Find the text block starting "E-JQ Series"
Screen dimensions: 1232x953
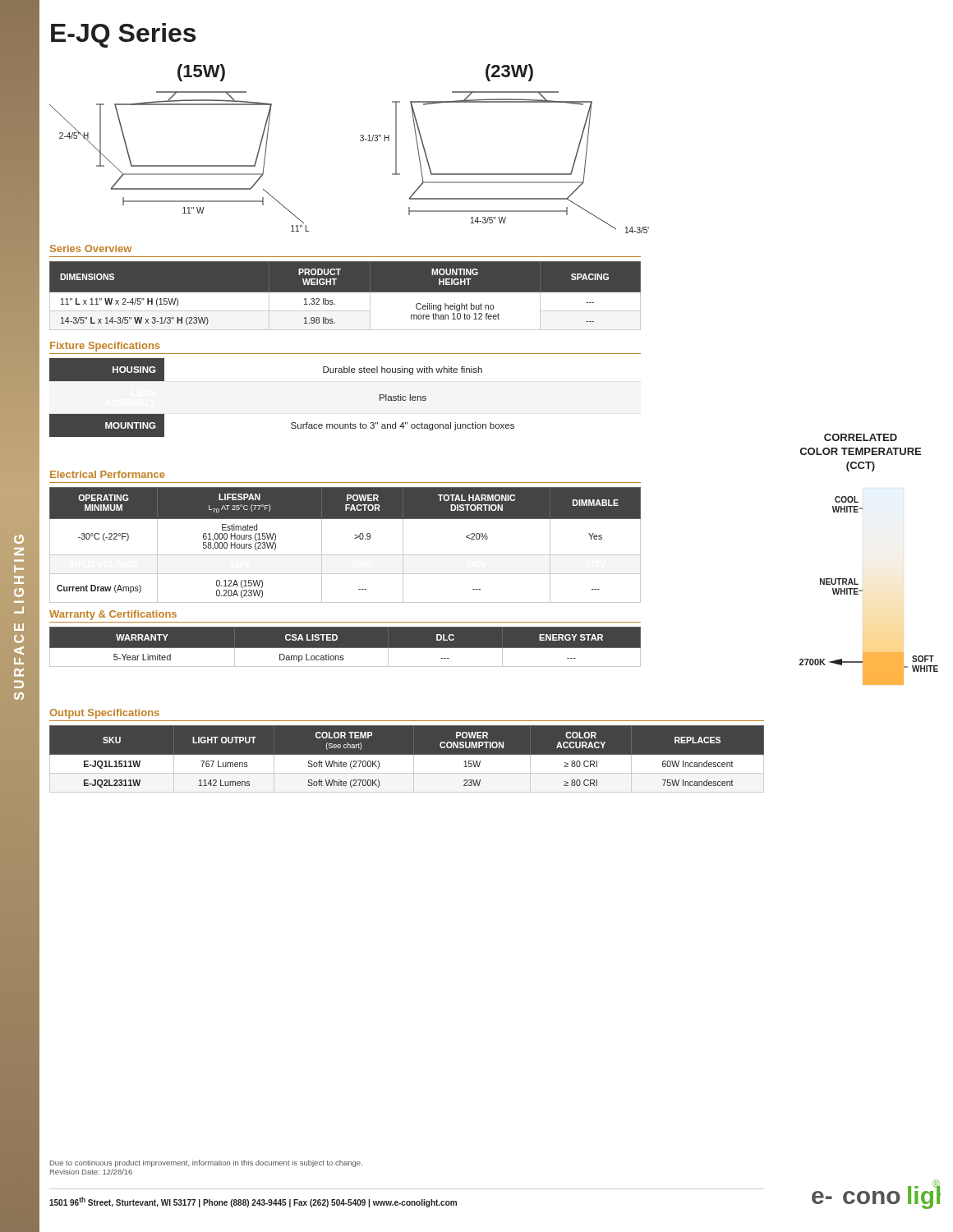(x=123, y=33)
